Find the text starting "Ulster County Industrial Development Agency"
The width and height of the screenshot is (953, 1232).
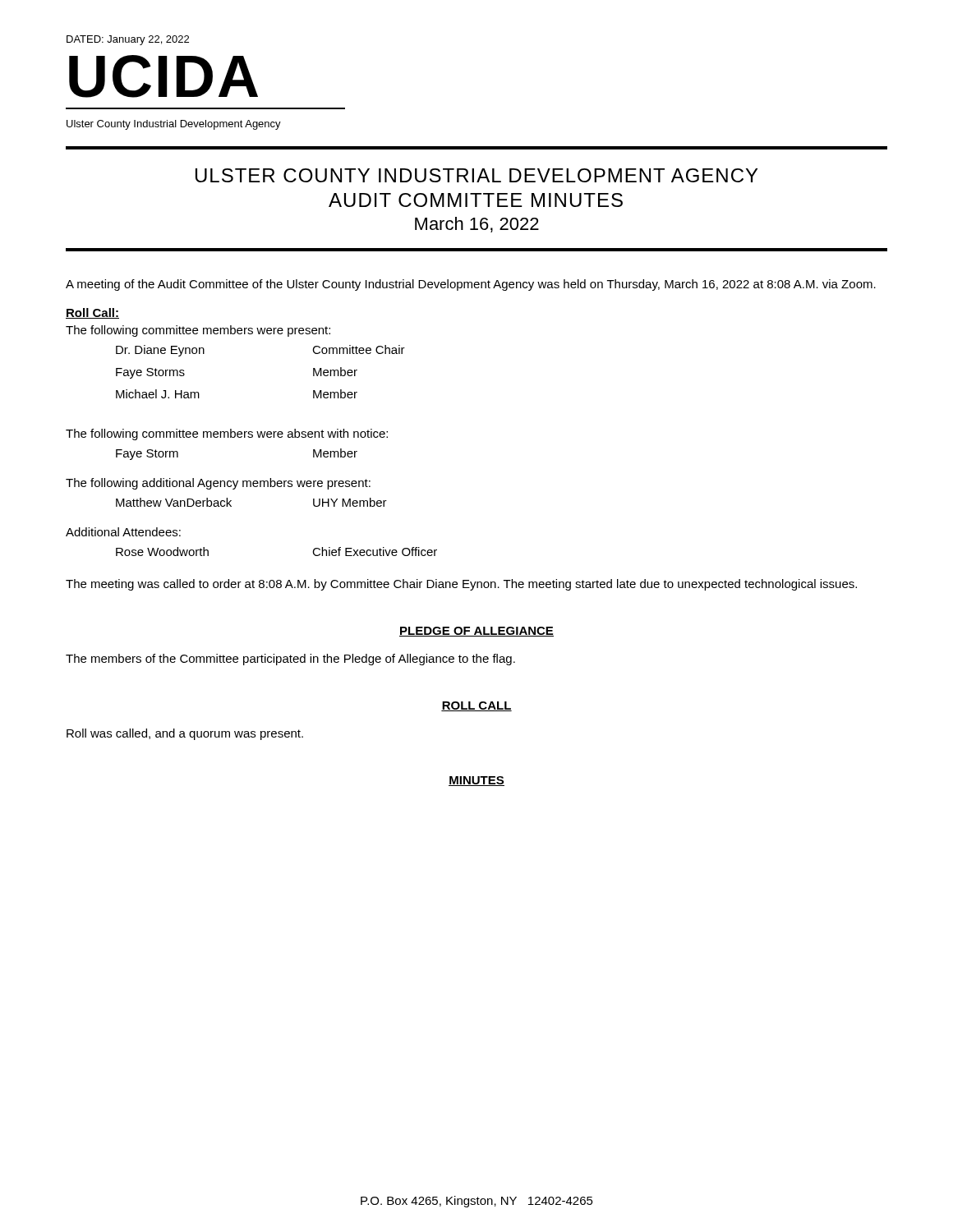[173, 124]
